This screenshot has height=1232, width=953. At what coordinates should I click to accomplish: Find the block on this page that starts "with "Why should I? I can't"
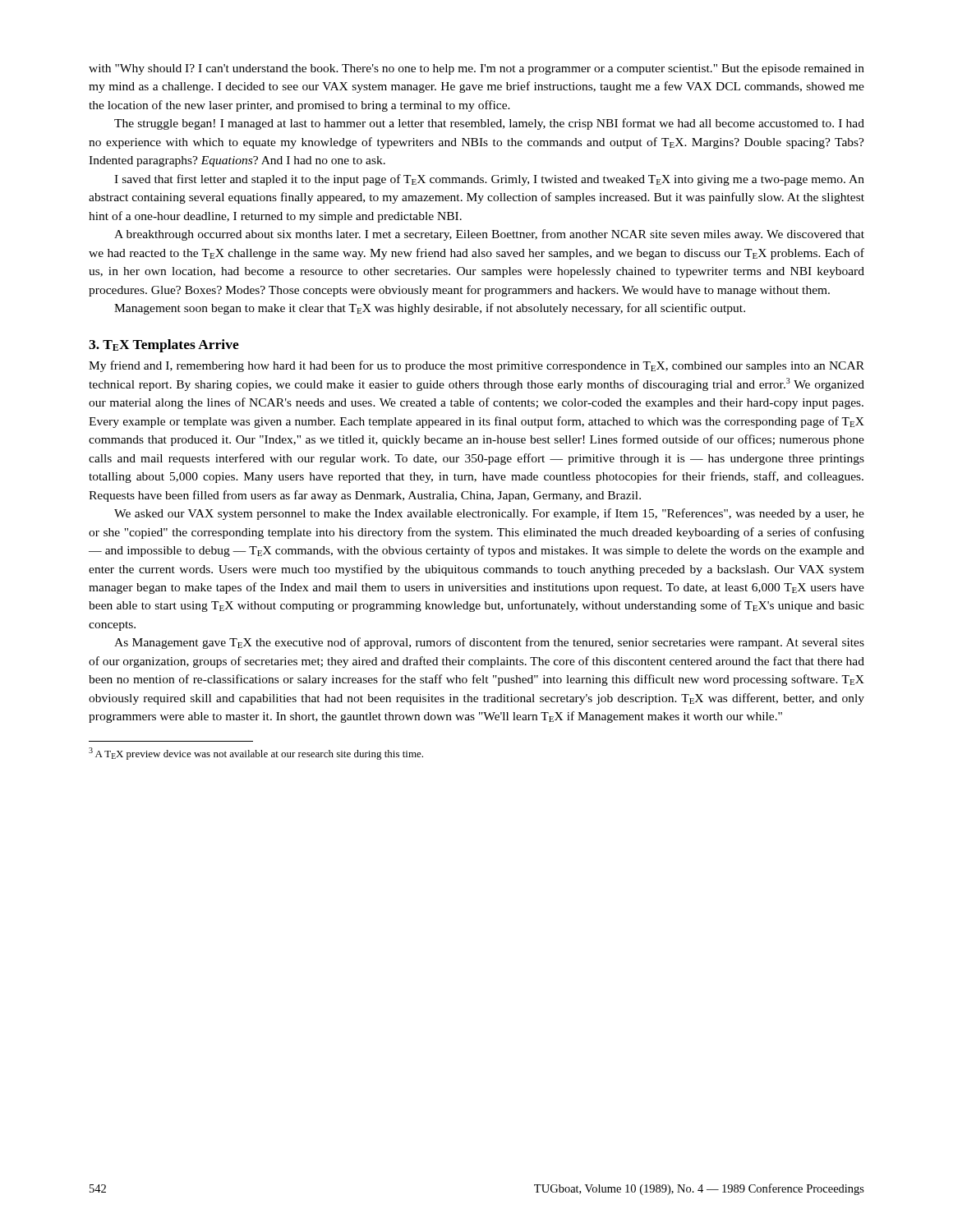tap(476, 87)
